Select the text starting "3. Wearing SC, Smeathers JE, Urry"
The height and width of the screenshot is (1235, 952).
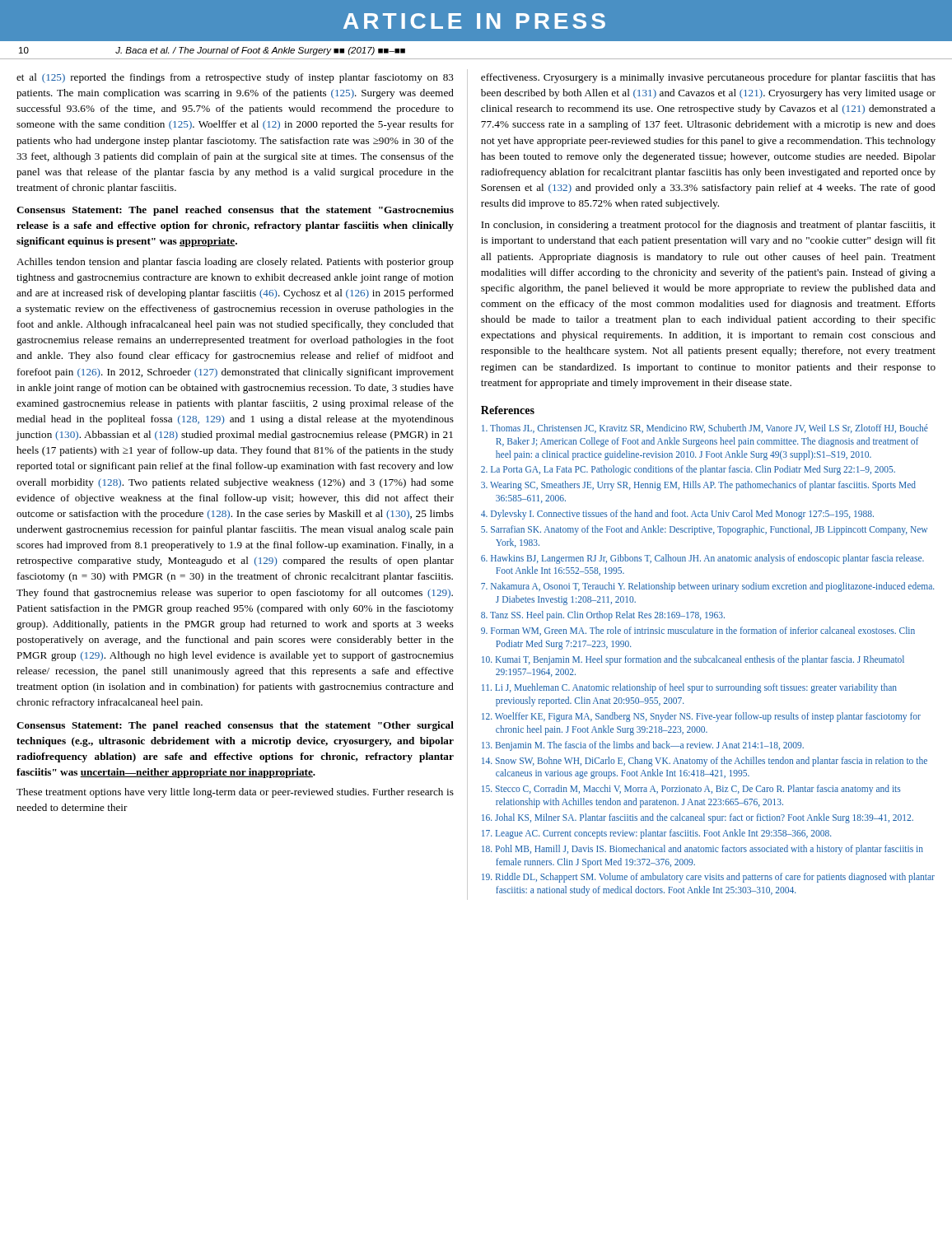(698, 492)
